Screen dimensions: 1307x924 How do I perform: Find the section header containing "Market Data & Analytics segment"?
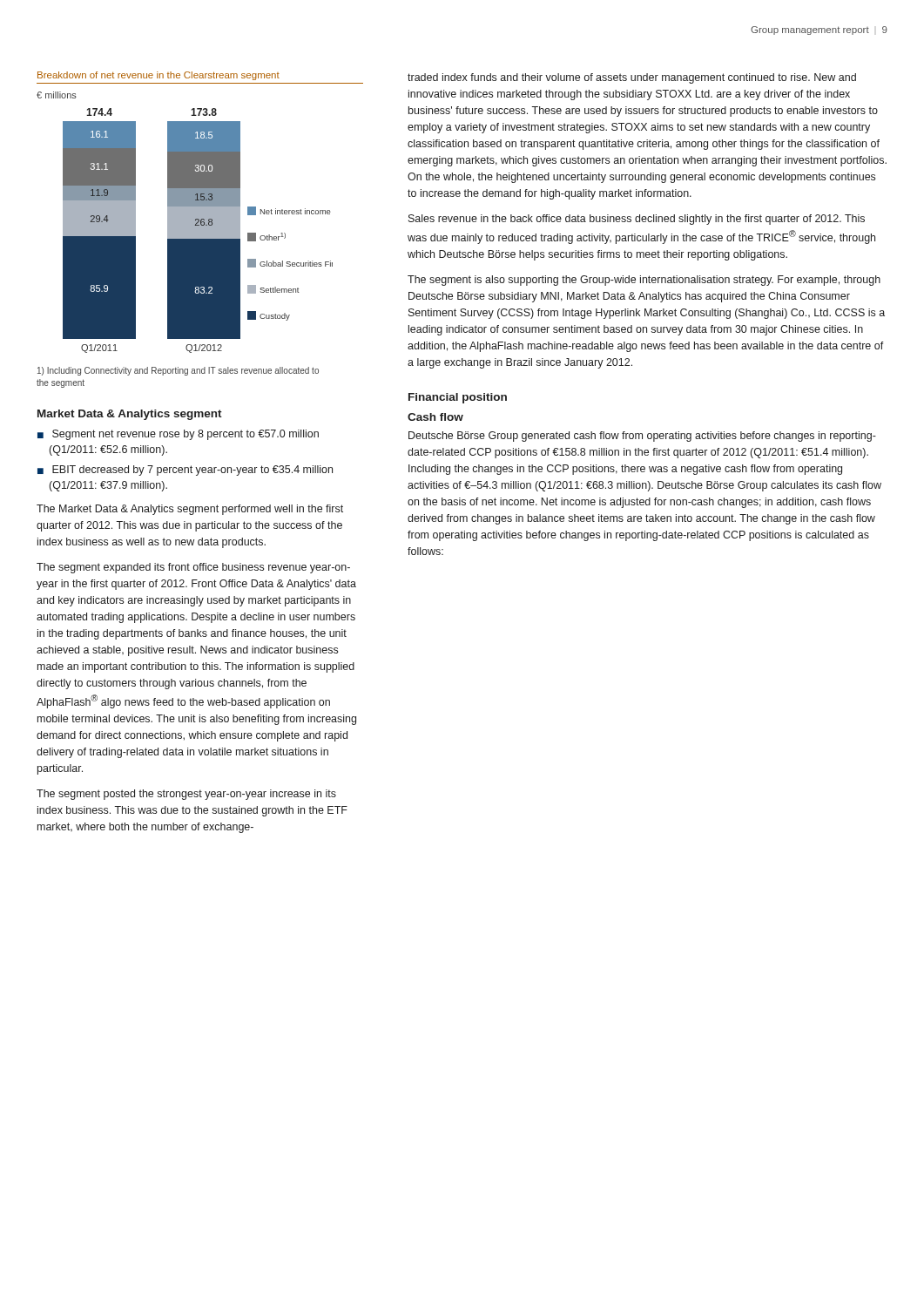coord(129,413)
